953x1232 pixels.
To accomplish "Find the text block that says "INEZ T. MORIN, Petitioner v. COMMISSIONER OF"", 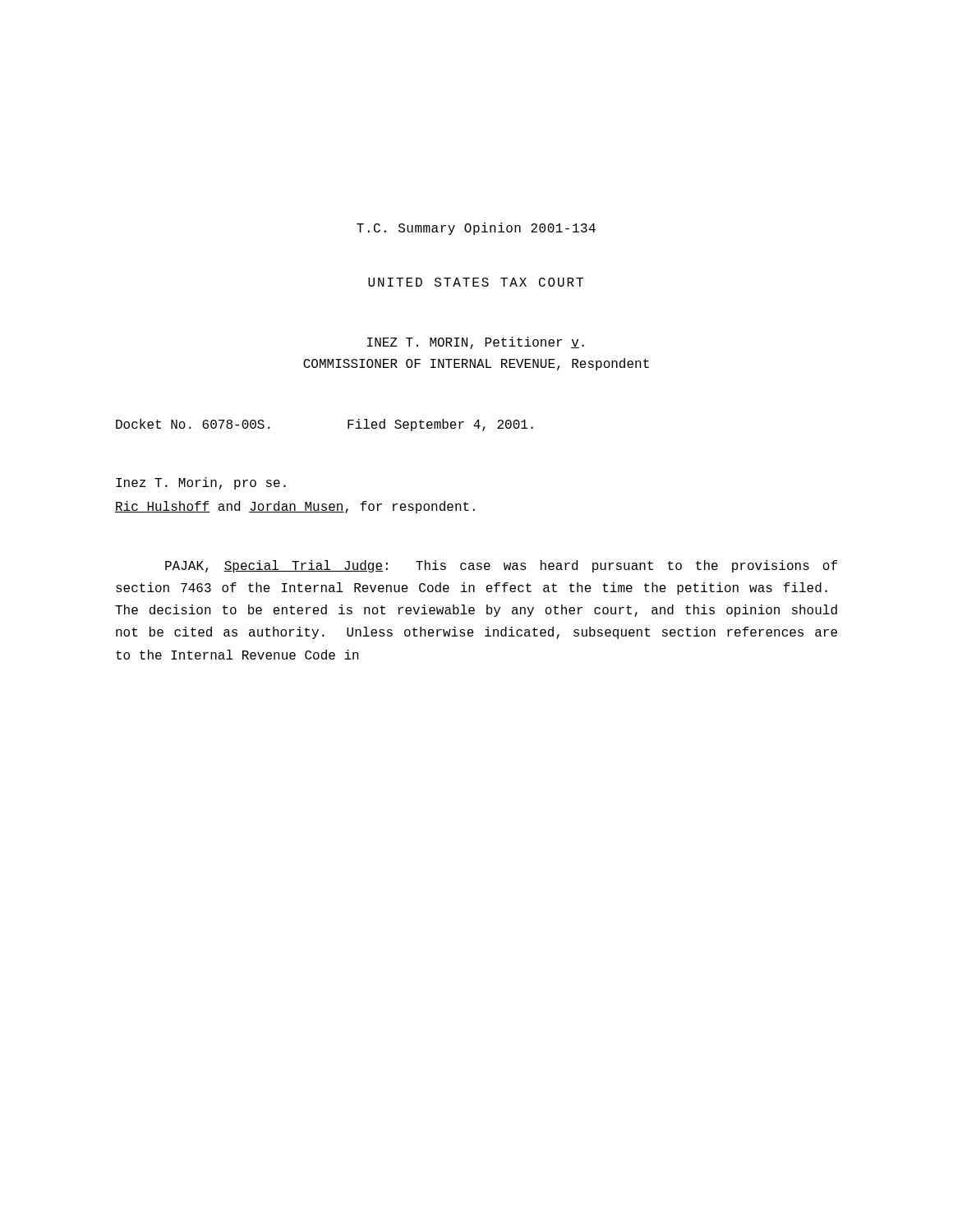I will 476,354.
